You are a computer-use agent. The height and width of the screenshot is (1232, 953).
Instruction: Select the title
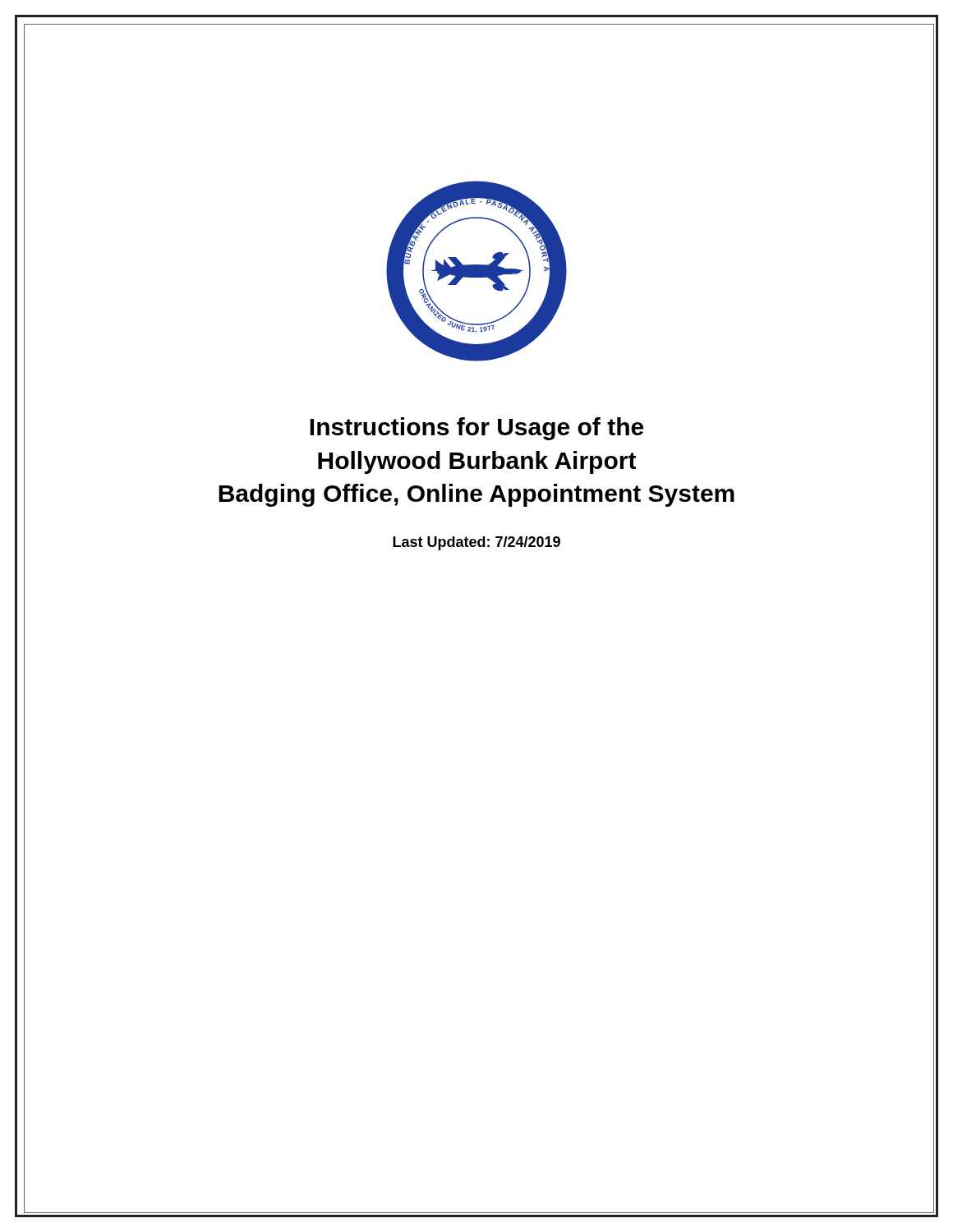(x=476, y=461)
